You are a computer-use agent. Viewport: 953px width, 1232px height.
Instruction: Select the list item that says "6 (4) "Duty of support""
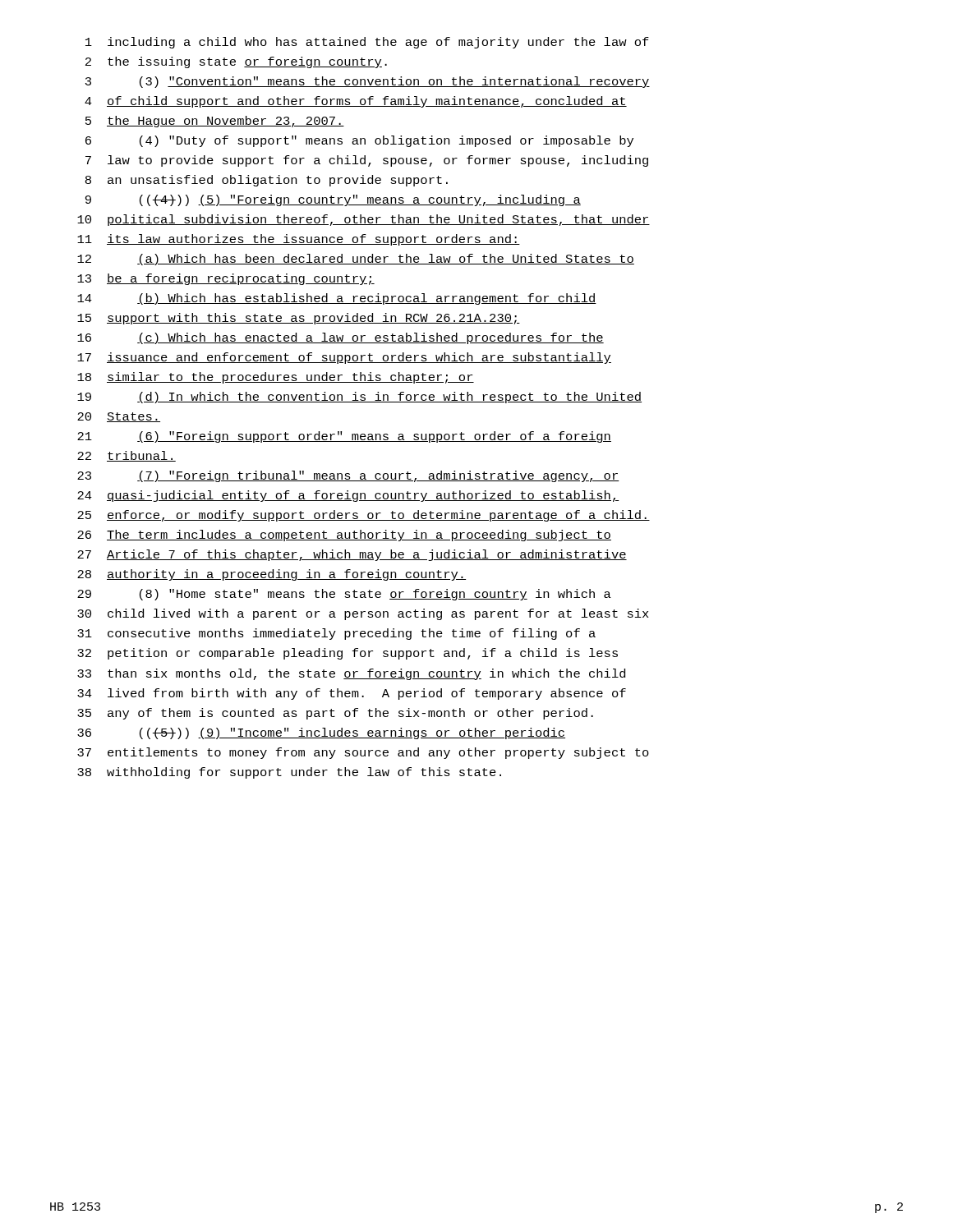point(476,141)
